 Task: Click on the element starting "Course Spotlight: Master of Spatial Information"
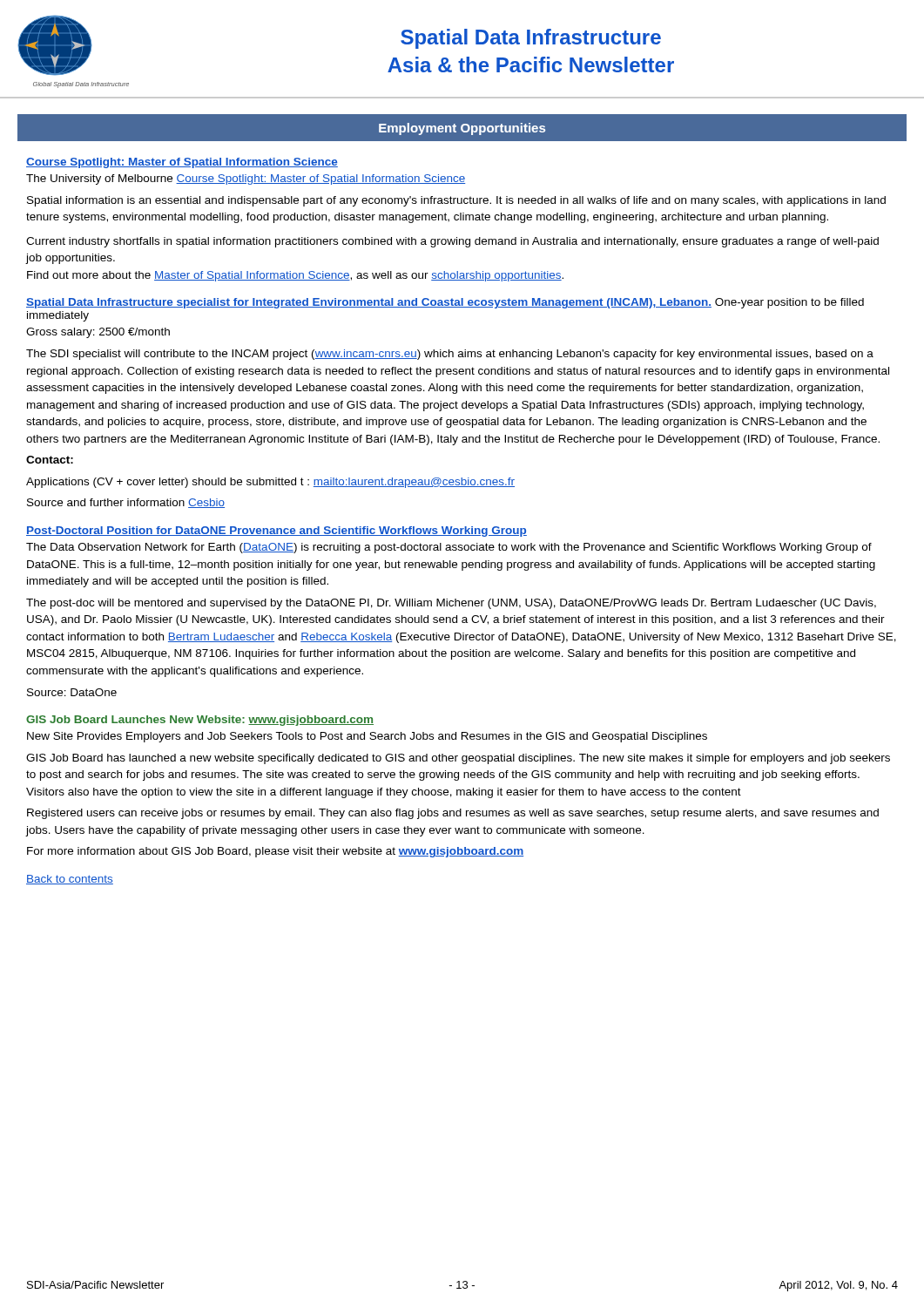(182, 162)
